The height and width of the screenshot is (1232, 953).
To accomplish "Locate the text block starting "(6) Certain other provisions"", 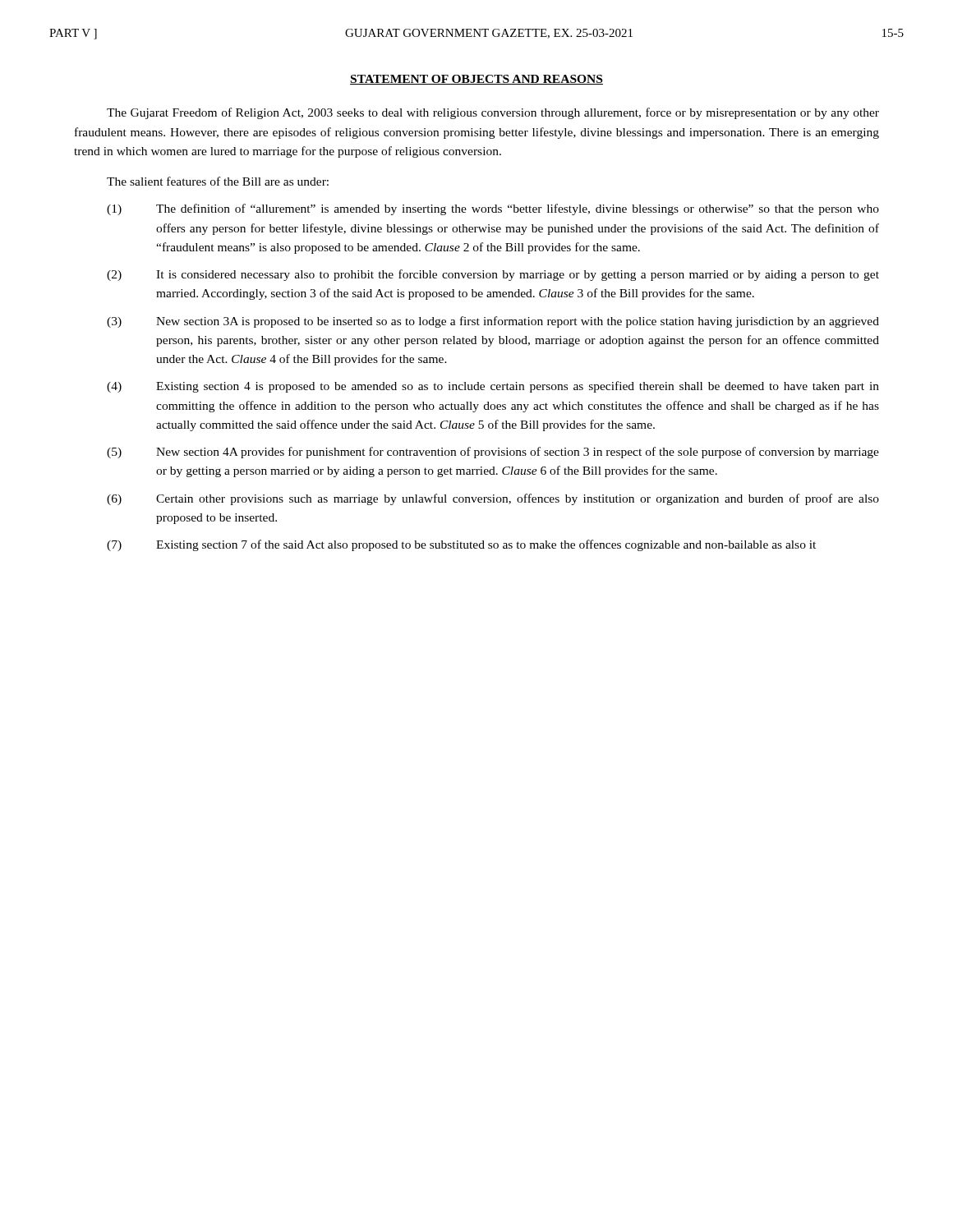I will [x=493, y=508].
